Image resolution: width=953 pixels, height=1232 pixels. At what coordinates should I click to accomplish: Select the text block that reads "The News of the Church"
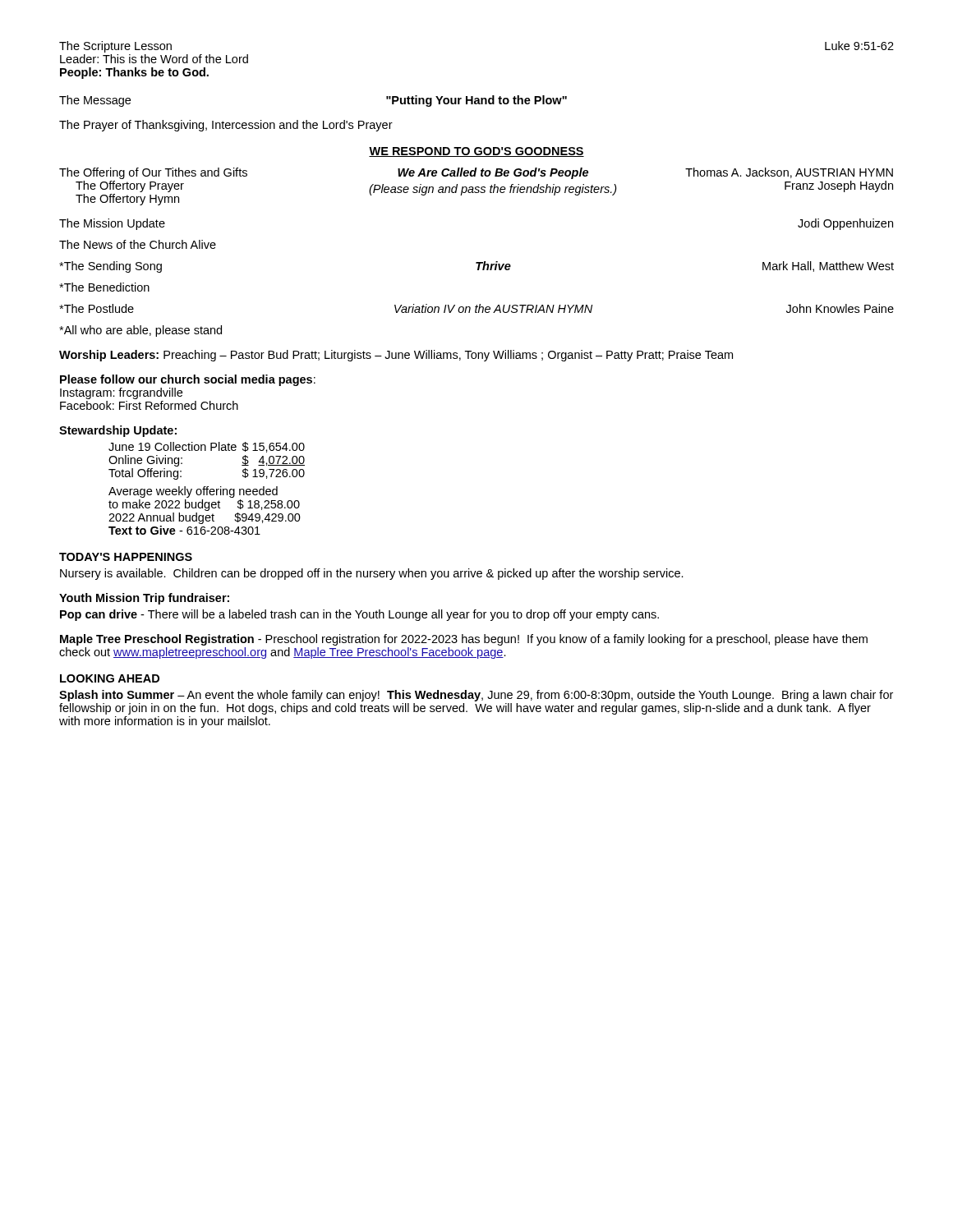138,245
